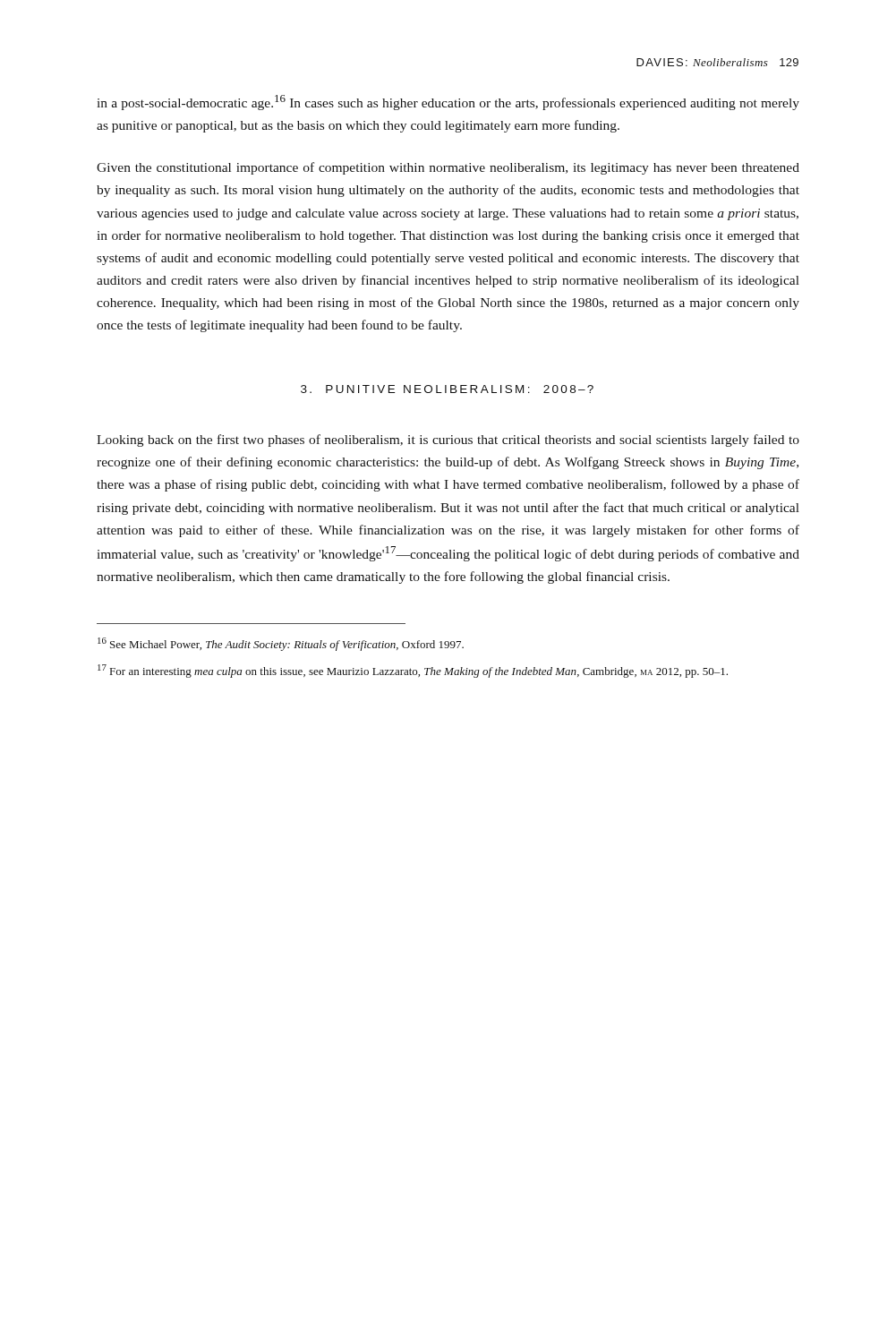The width and height of the screenshot is (896, 1343).
Task: Point to the element starting "16 See Michael"
Action: [281, 643]
